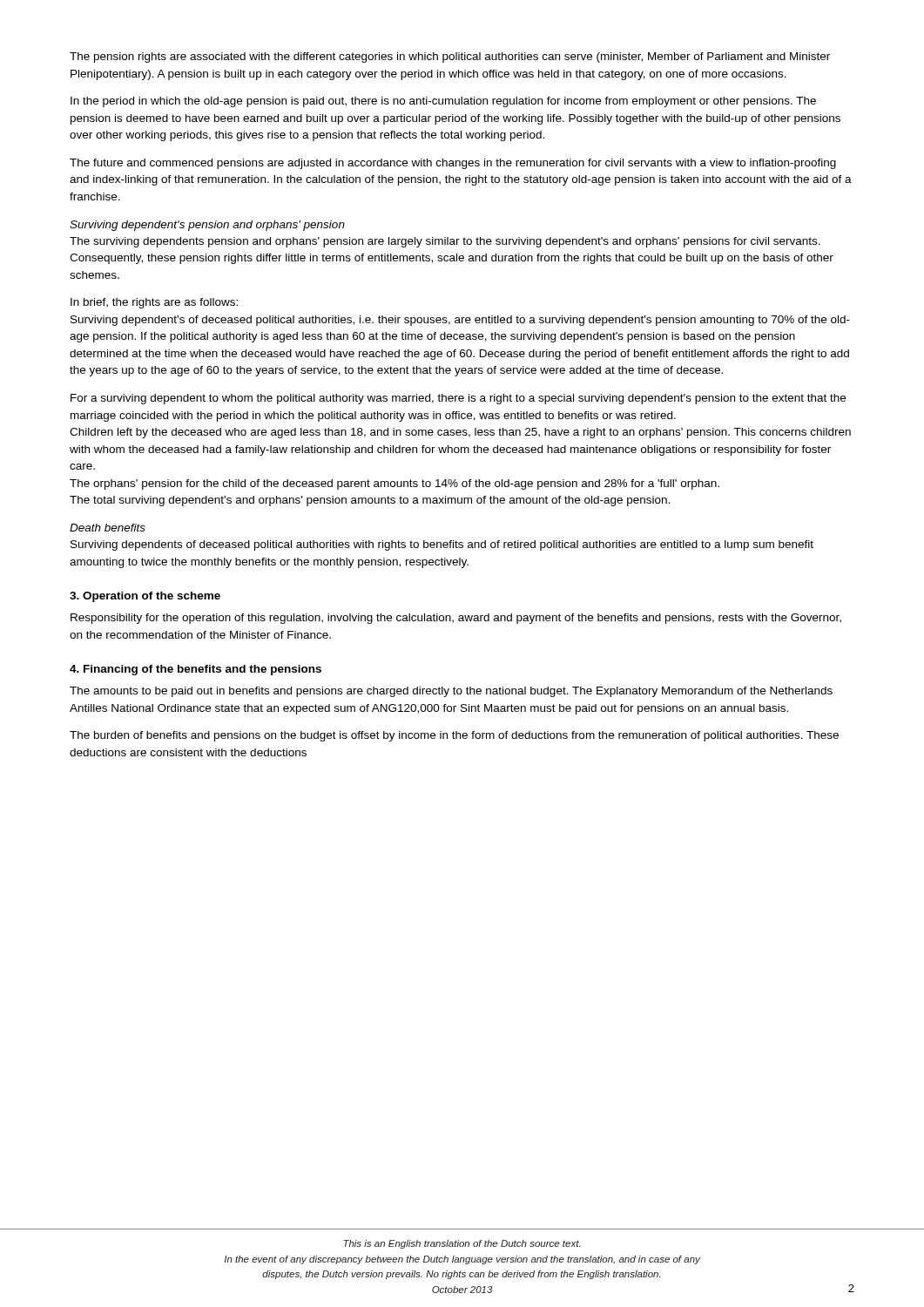Point to the block starting "3. Operation of the scheme"
This screenshot has width=924, height=1307.
coord(145,596)
